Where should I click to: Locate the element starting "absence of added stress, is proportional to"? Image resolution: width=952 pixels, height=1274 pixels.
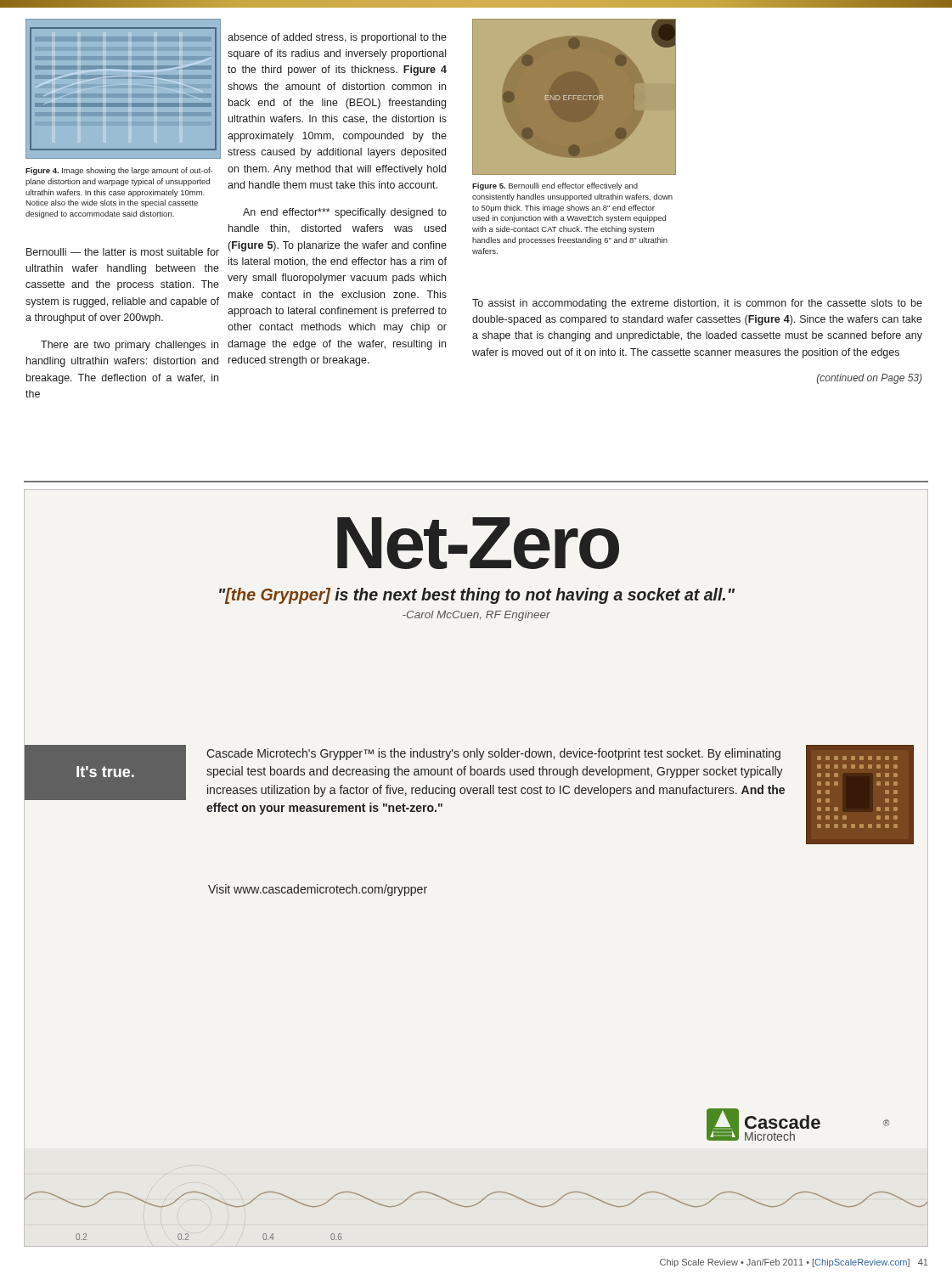point(337,199)
